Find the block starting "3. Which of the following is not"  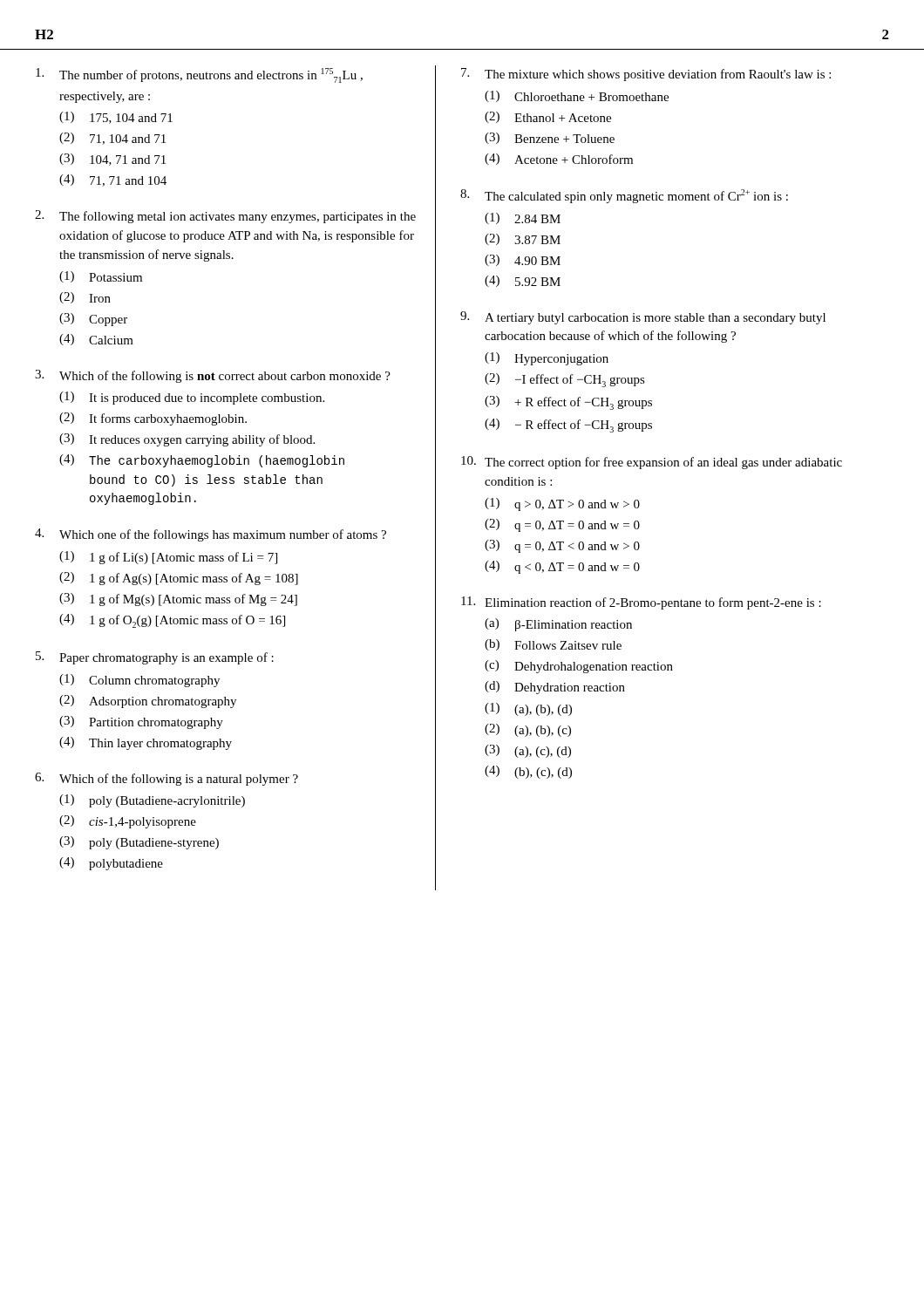point(226,438)
